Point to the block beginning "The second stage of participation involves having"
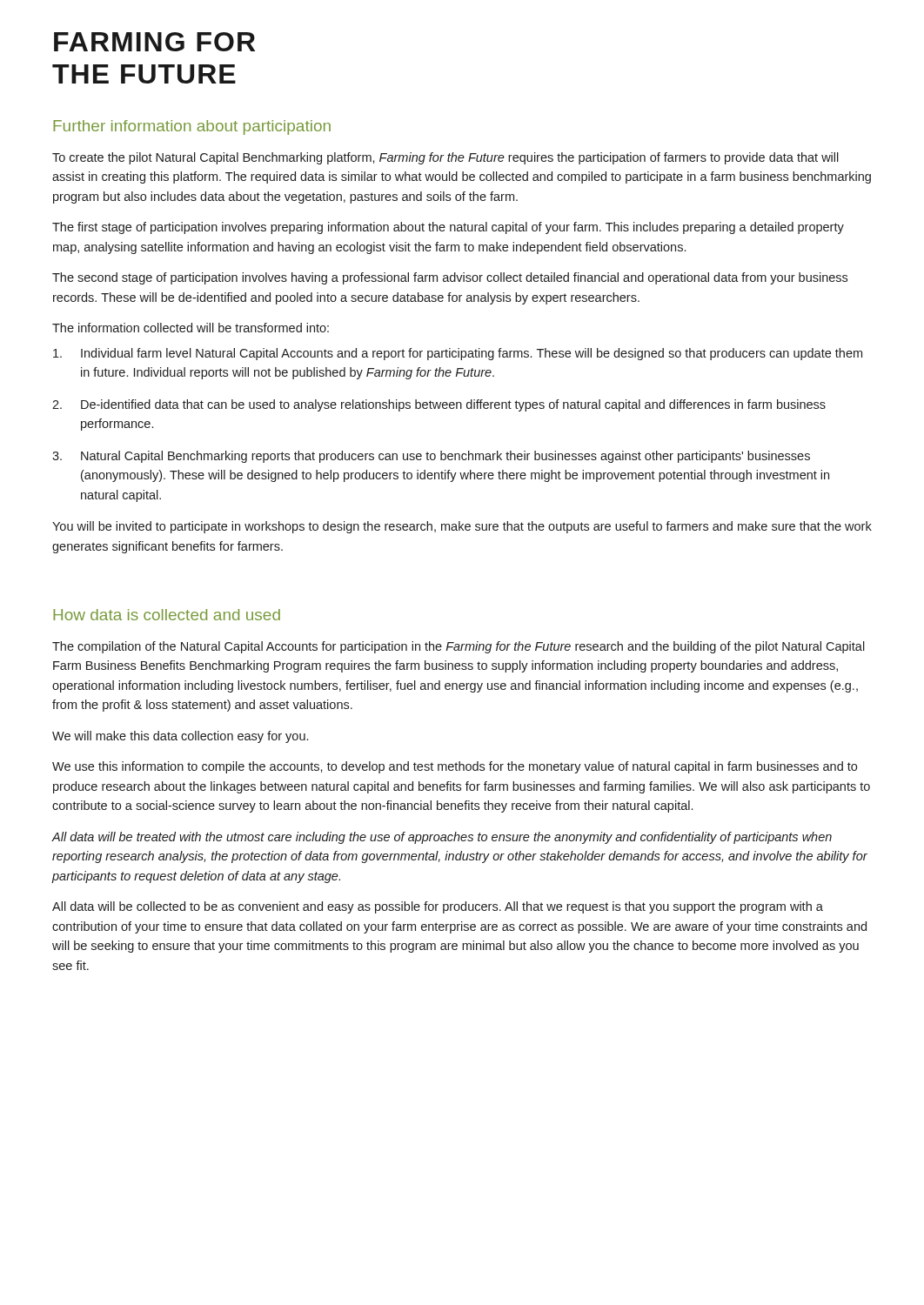Screen dimensions: 1305x924 (x=450, y=288)
